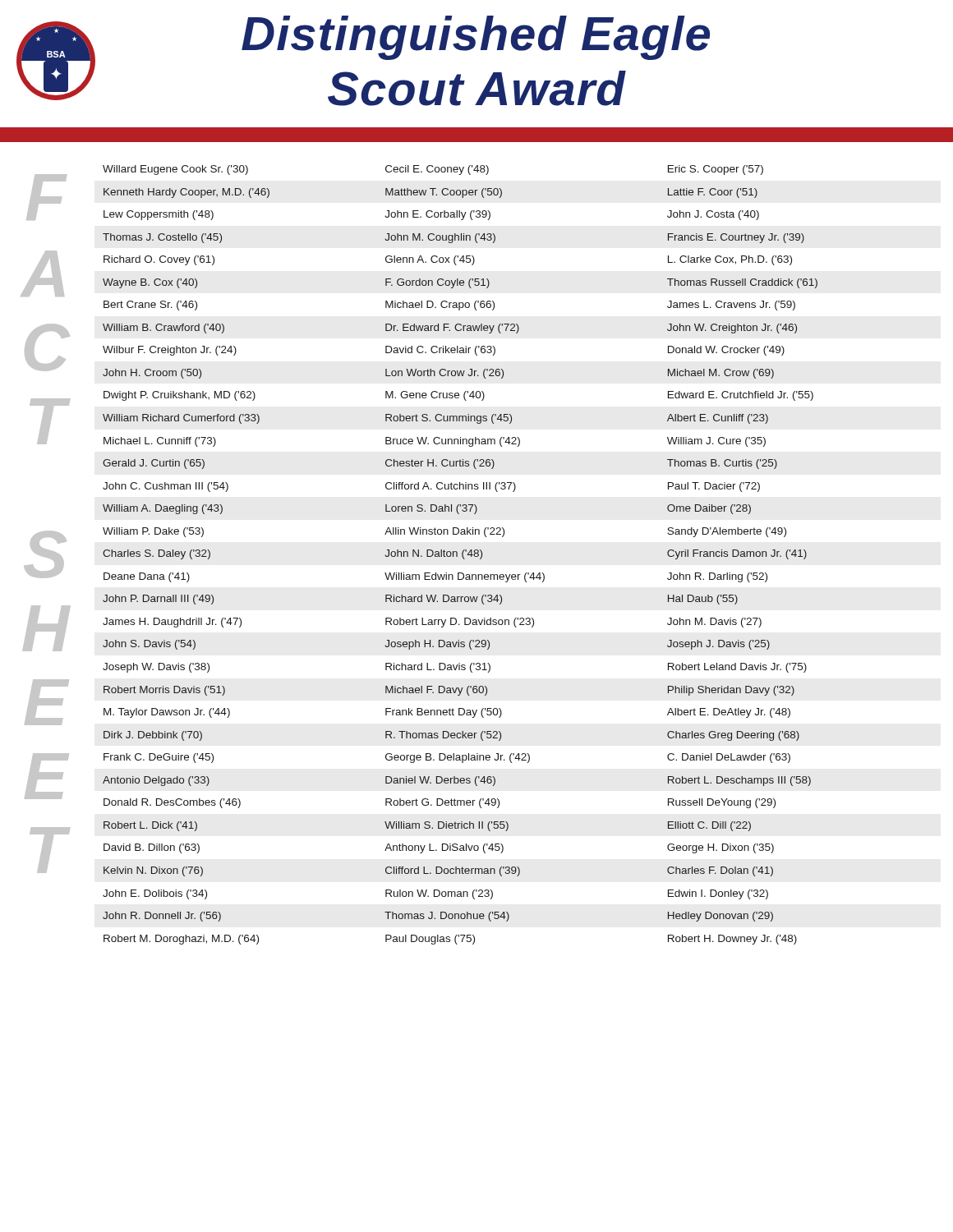The width and height of the screenshot is (953, 1232).
Task: Click on the logo
Action: point(56,63)
